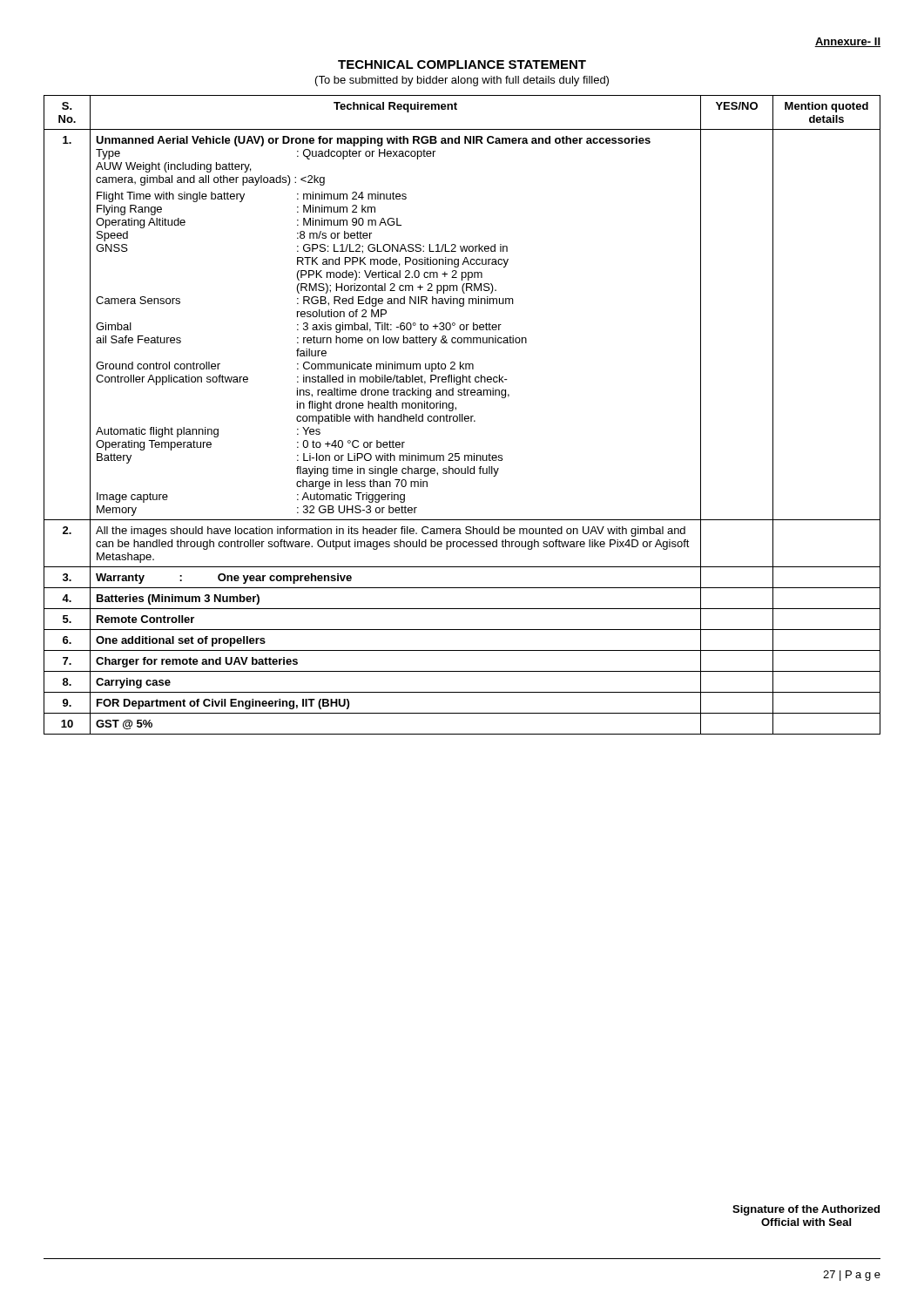
Task: Locate the text block that says "(To be submitted by bidder along with"
Action: tap(462, 80)
